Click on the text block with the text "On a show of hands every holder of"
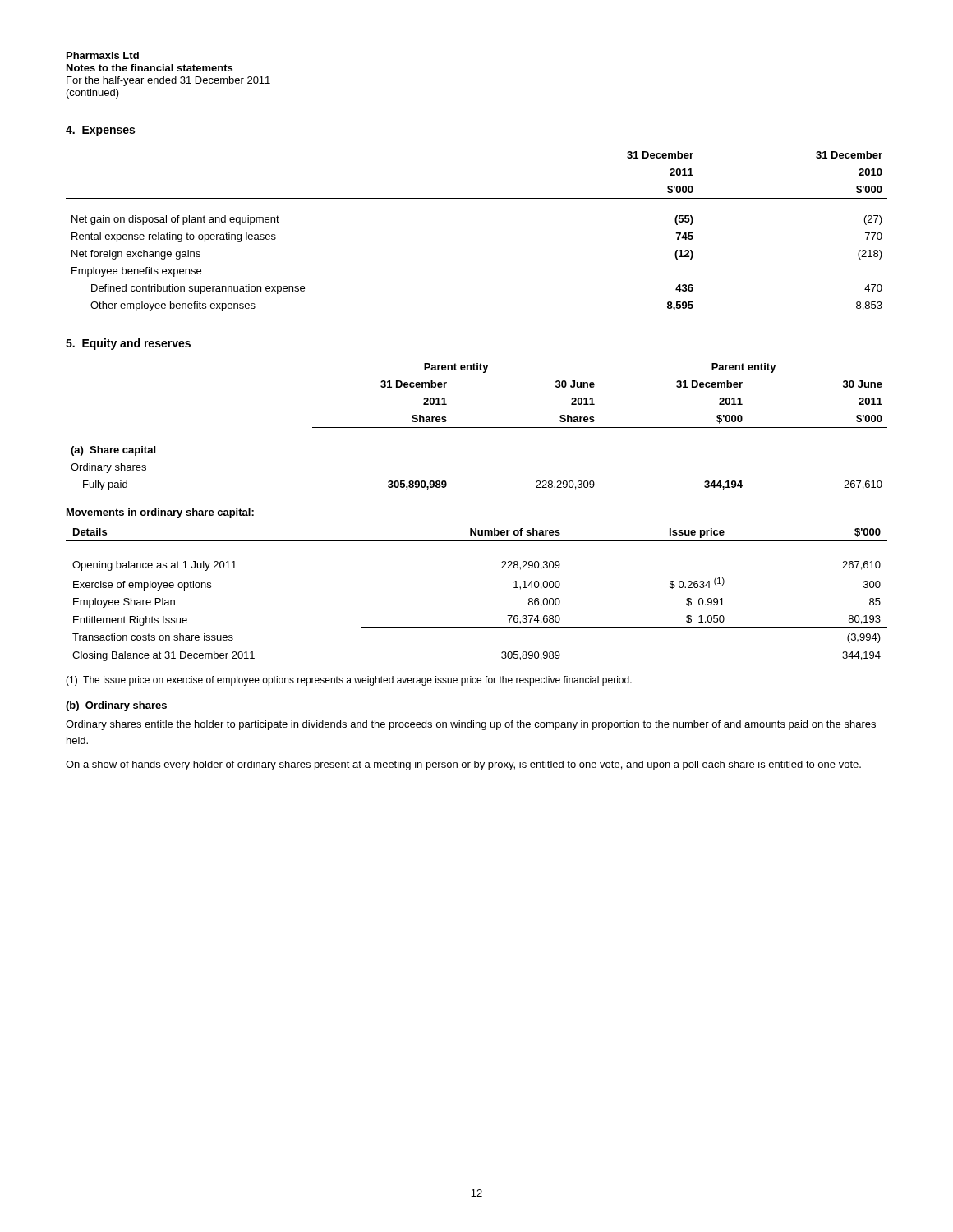The width and height of the screenshot is (953, 1232). coord(464,765)
